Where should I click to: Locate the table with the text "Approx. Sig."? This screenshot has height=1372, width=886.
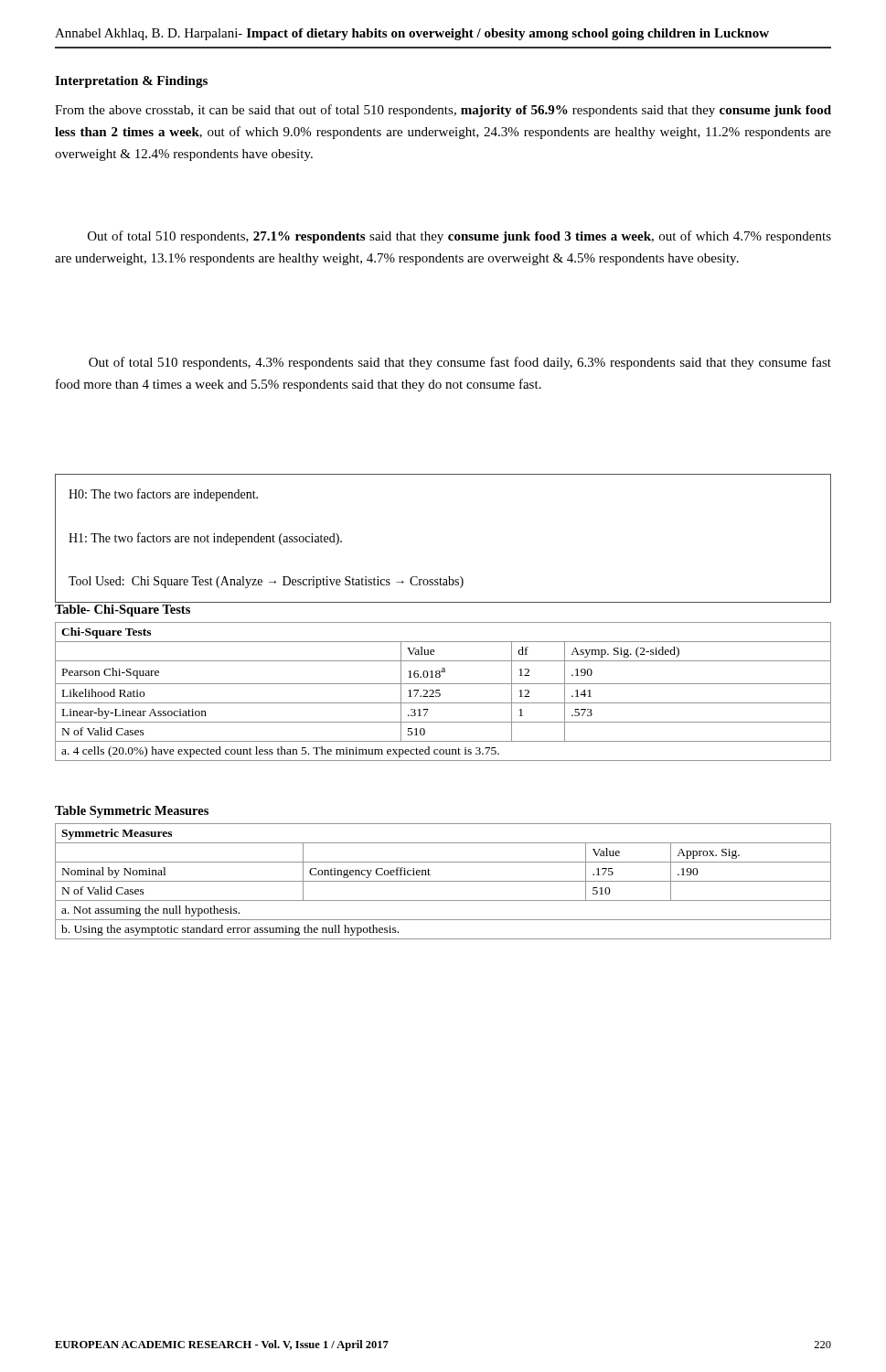click(x=443, y=881)
